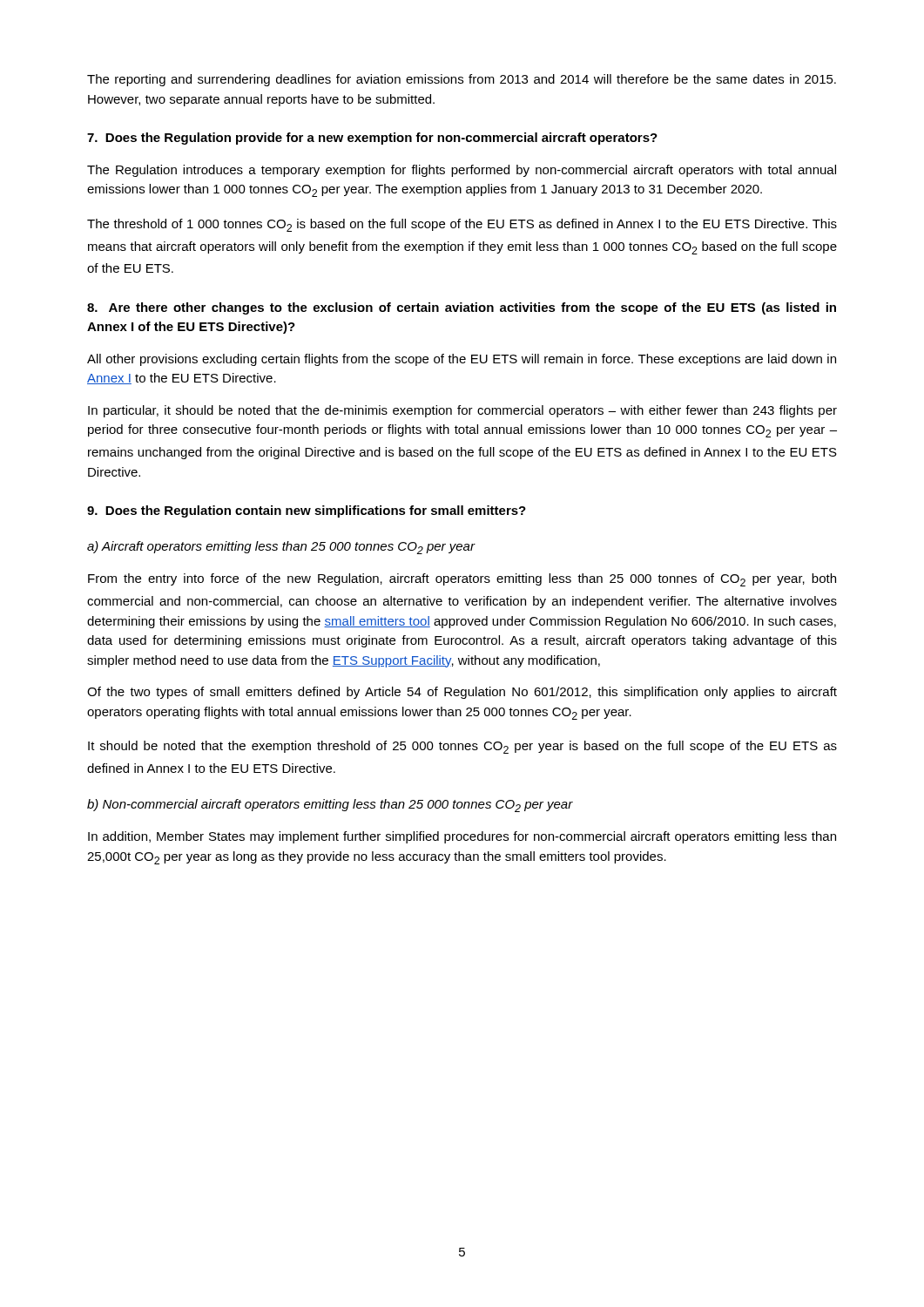Click on the region starting "8. Are there"
Screen dimensions: 1307x924
[x=462, y=317]
